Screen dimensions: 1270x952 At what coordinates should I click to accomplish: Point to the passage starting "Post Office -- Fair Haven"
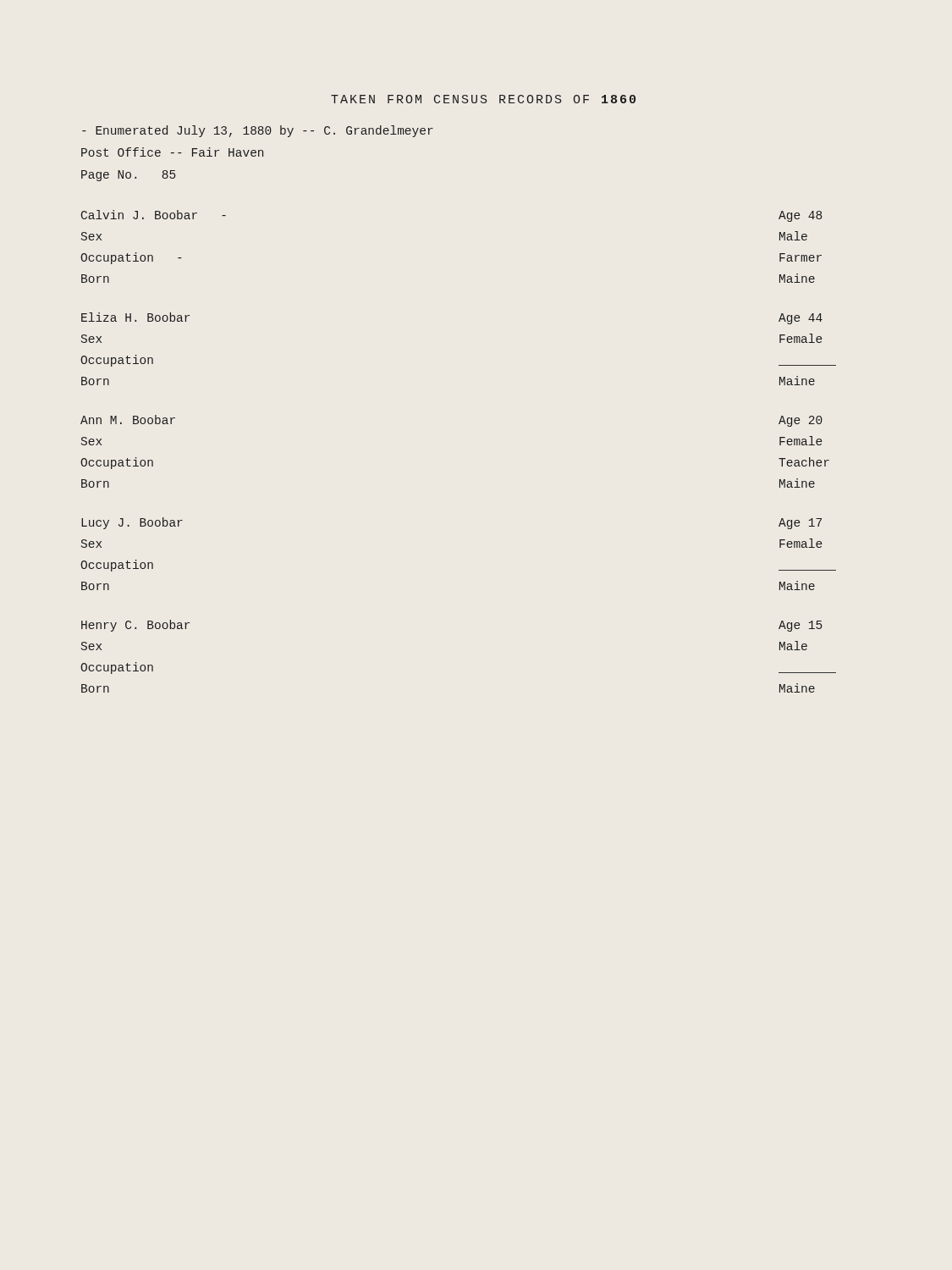pyautogui.click(x=172, y=153)
